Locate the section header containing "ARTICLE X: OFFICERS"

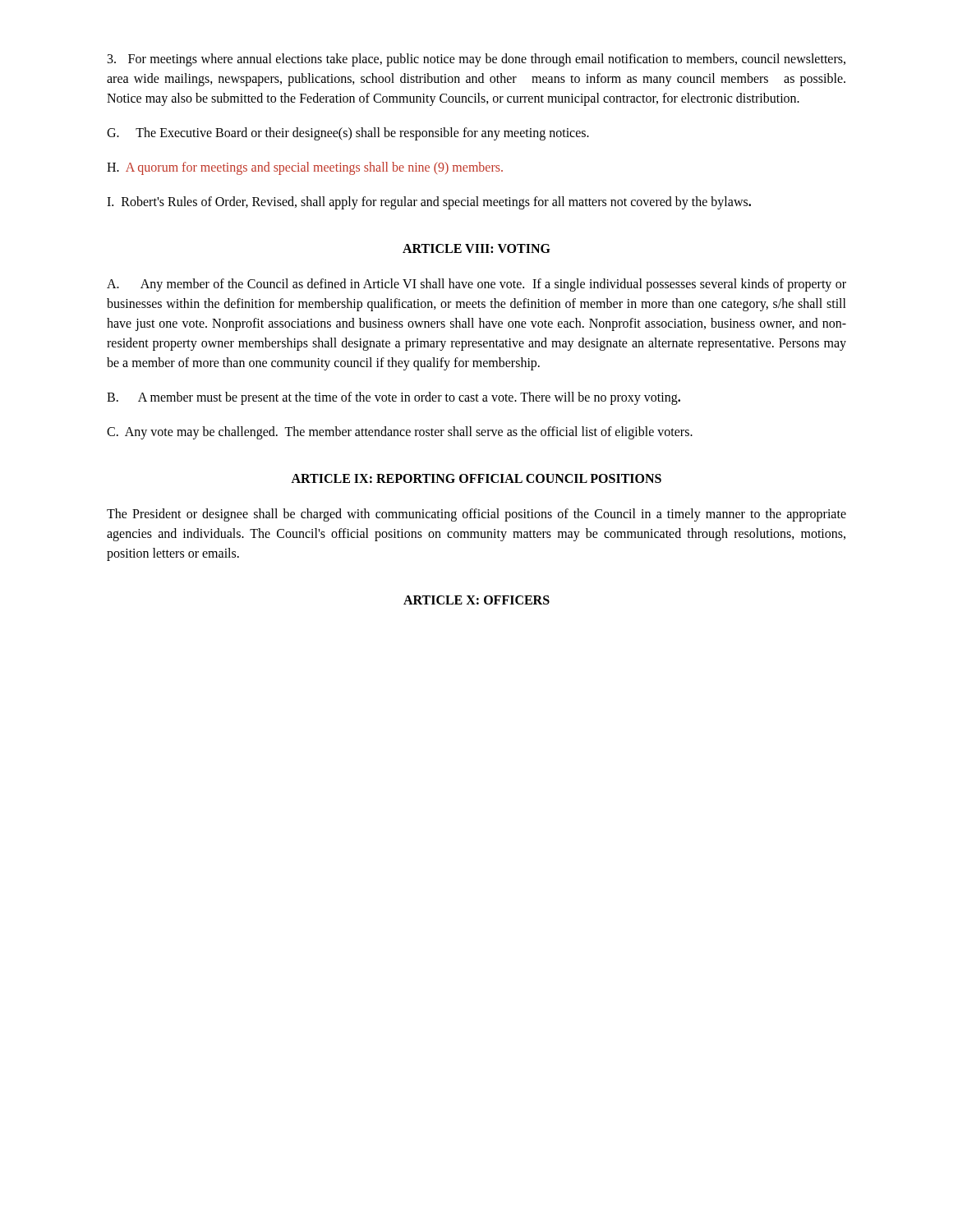click(476, 600)
